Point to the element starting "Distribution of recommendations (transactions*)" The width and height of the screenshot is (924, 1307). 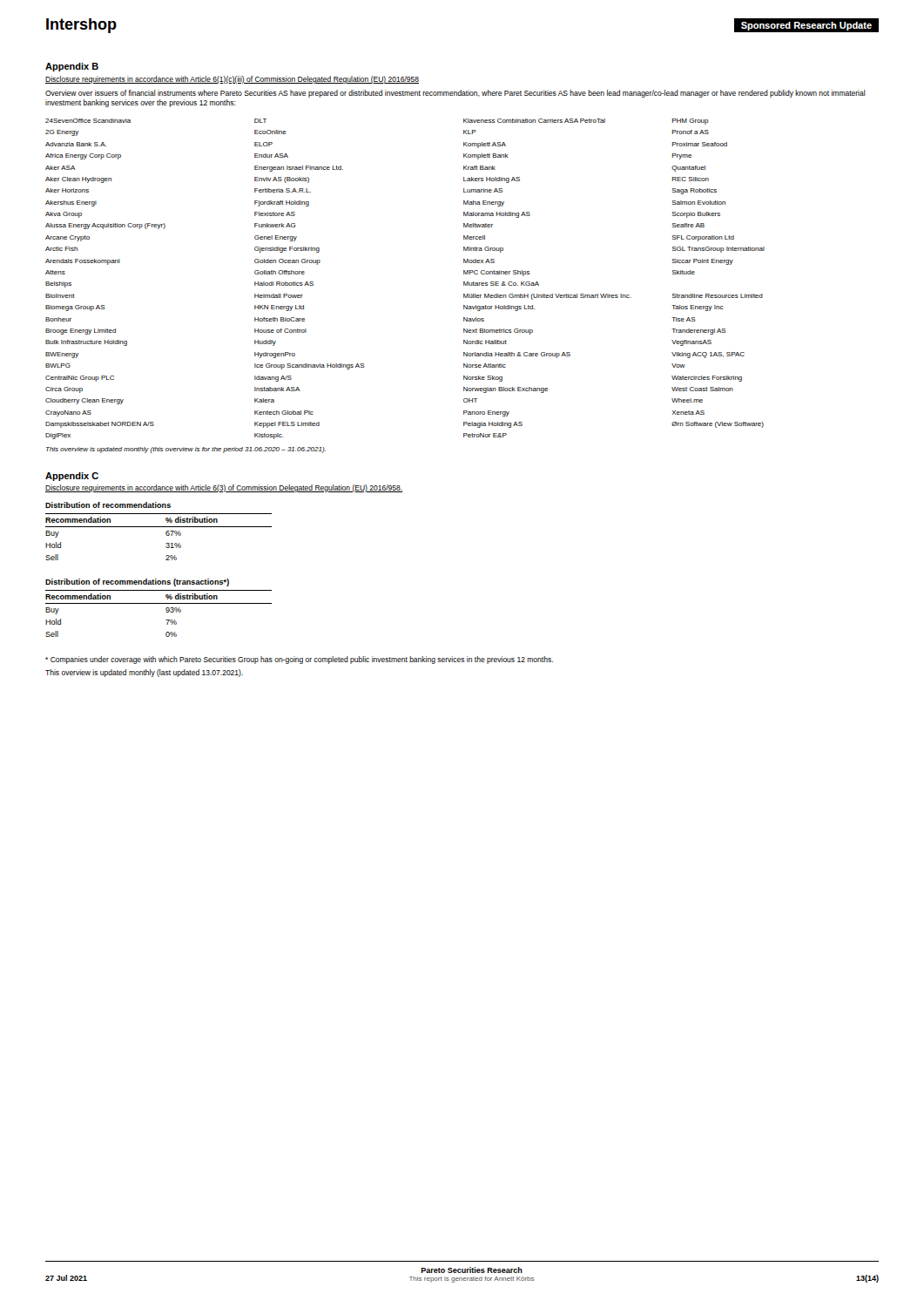137,582
